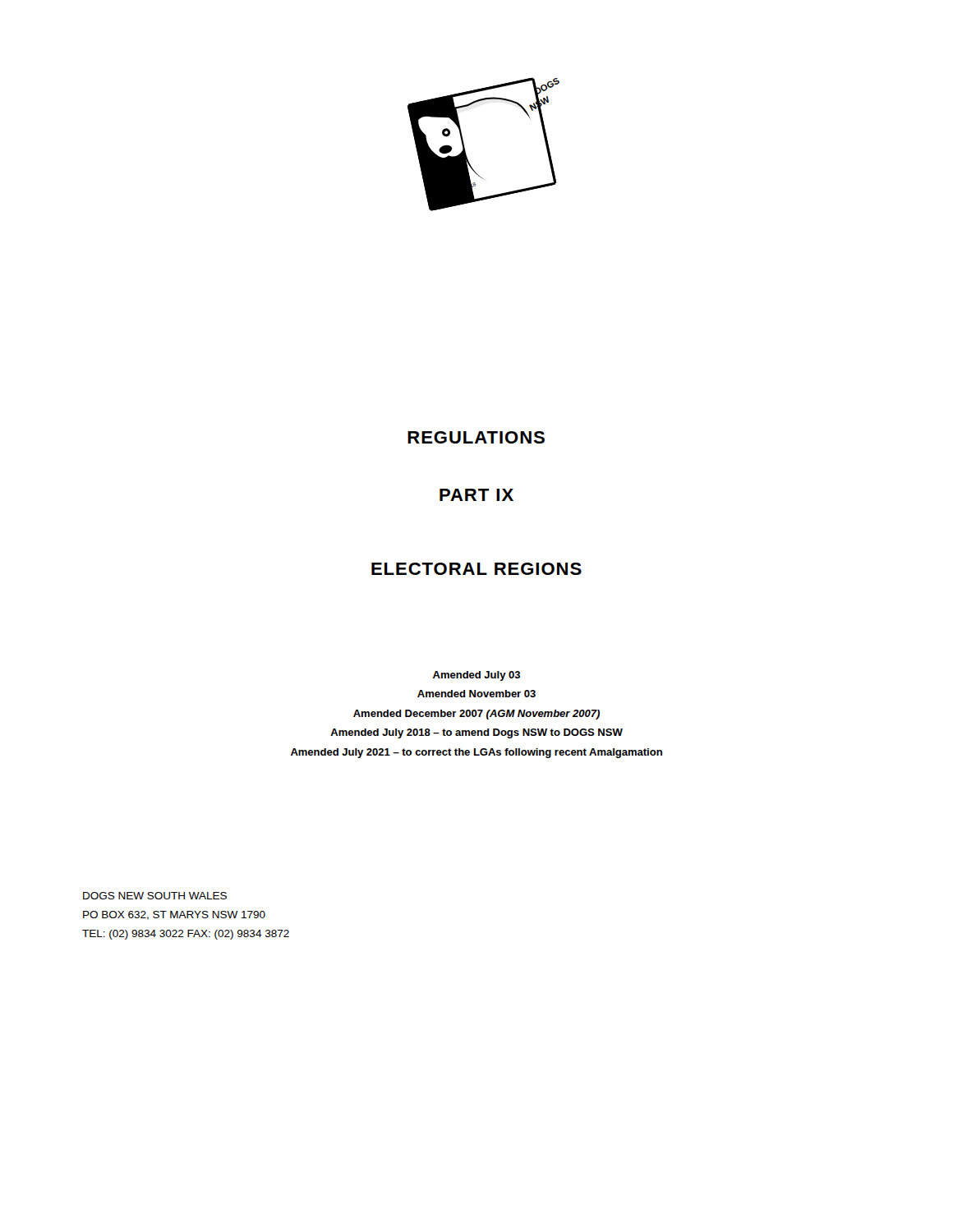
Task: Find the text block that reads "DOGS NEW SOUTH"
Action: point(186,915)
